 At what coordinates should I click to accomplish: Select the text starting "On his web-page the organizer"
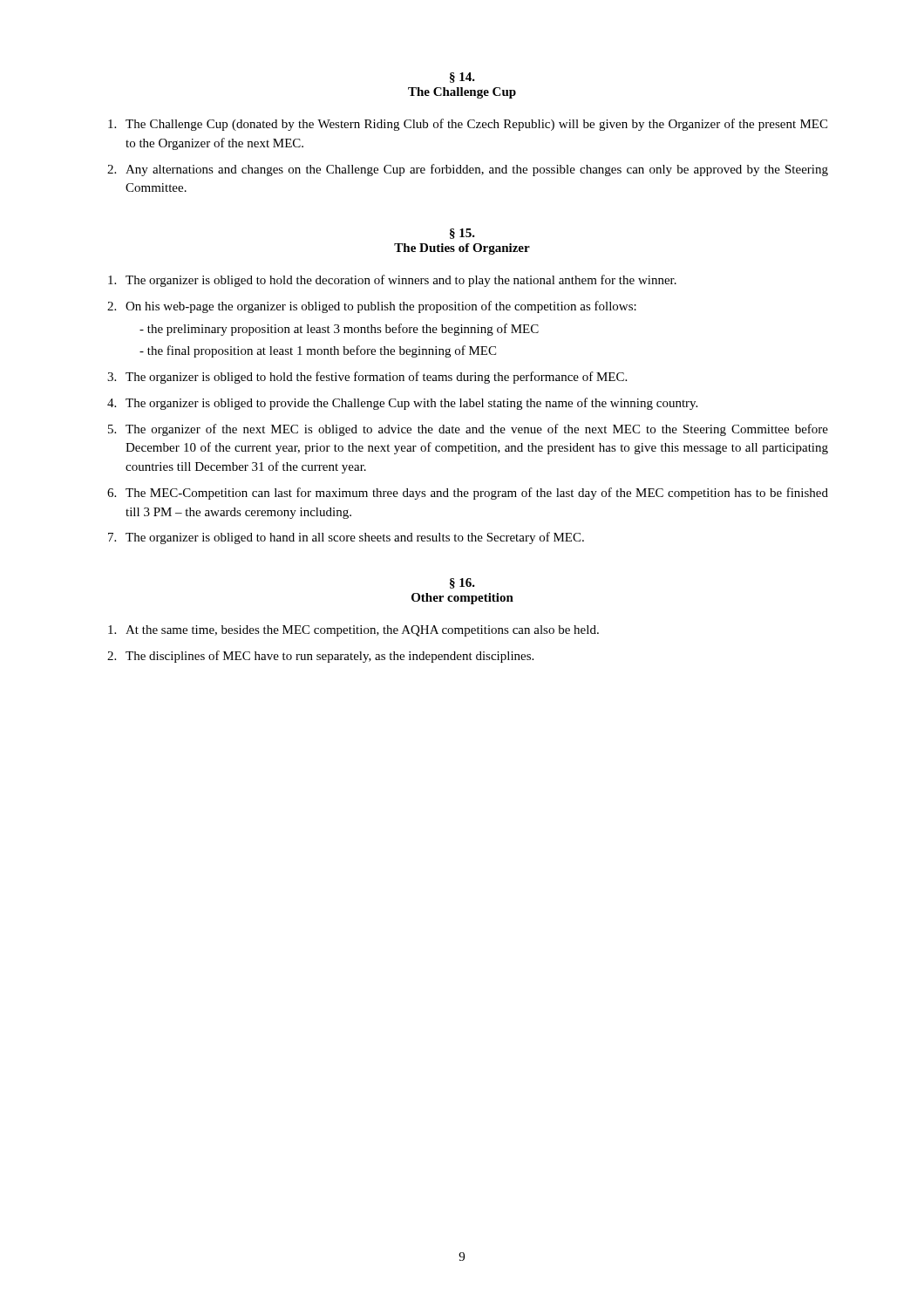pyautogui.click(x=477, y=330)
